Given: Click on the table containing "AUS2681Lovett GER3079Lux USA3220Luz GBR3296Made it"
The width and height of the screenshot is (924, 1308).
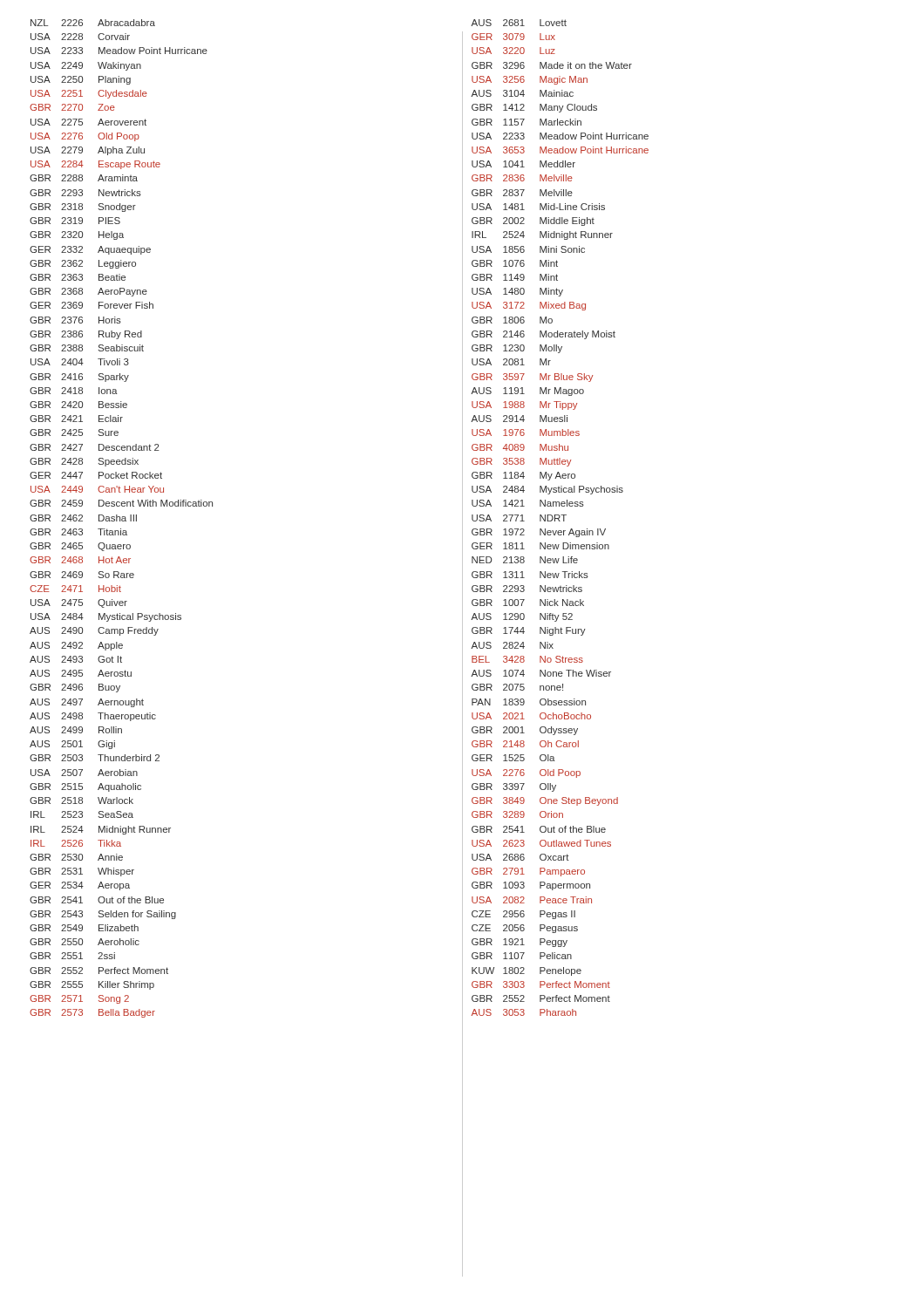Looking at the screenshot, I should click(x=683, y=654).
